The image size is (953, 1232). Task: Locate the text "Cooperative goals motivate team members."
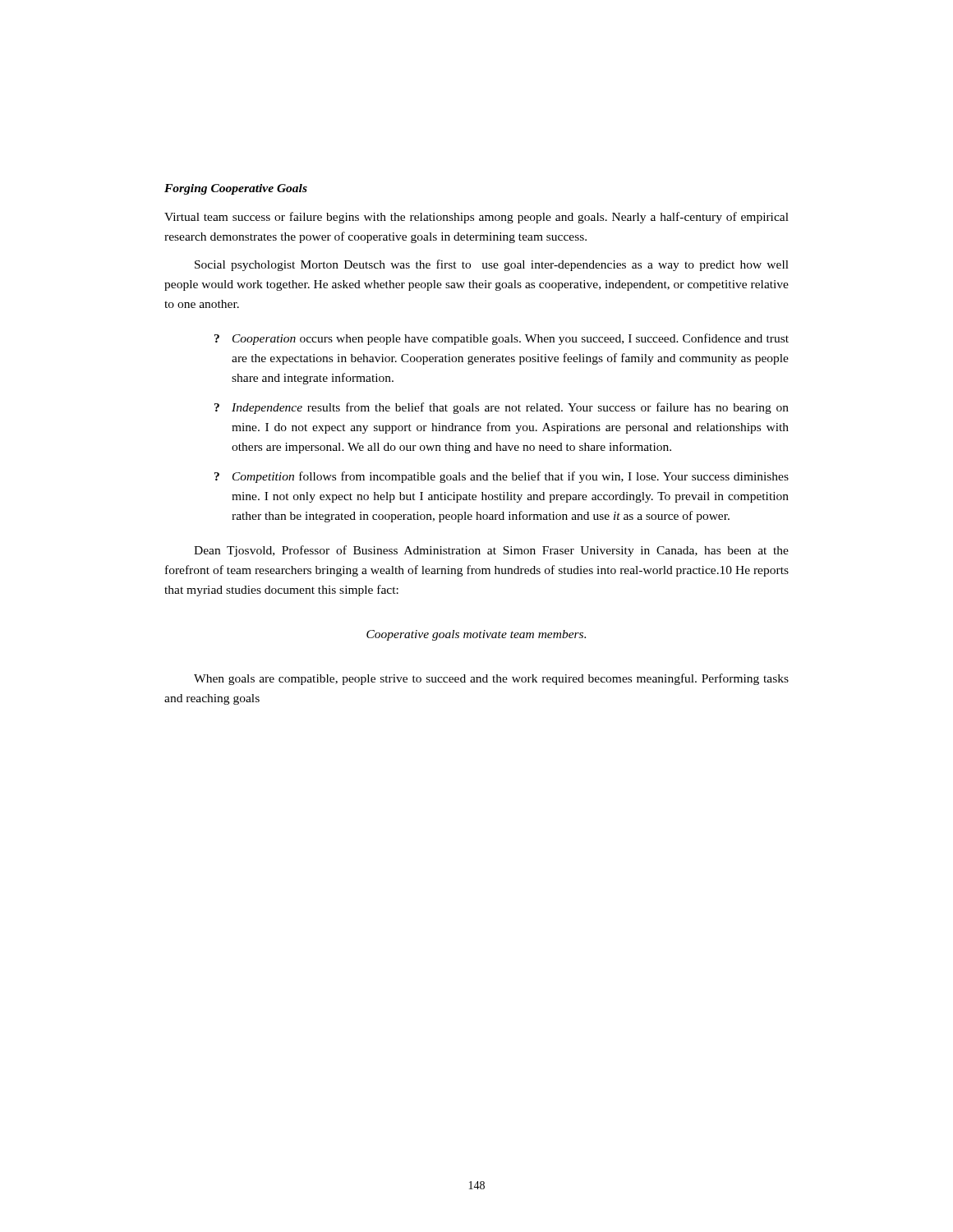pyautogui.click(x=476, y=634)
